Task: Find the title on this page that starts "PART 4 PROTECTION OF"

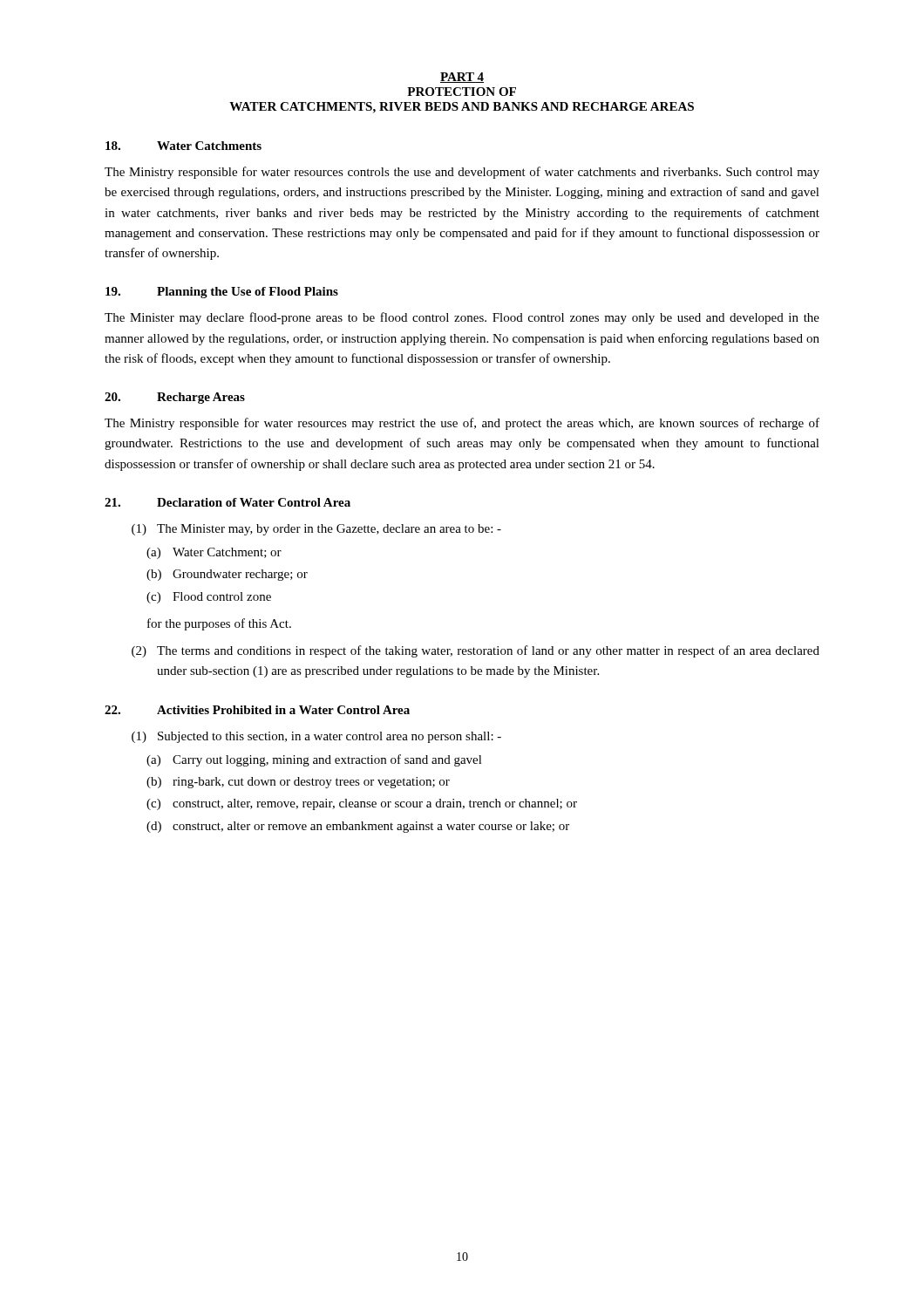Action: 462,92
